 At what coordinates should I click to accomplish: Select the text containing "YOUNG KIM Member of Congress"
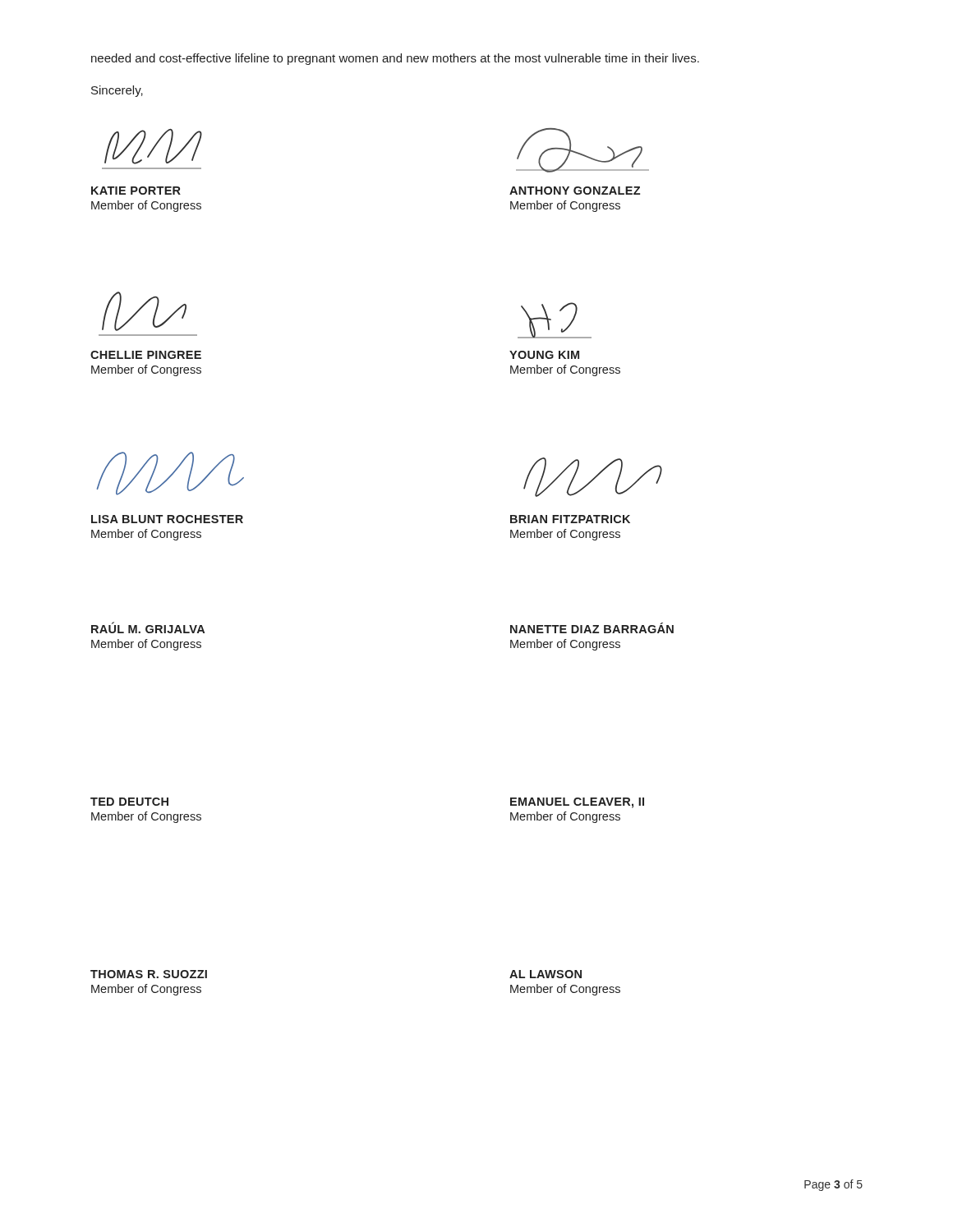click(544, 355)
